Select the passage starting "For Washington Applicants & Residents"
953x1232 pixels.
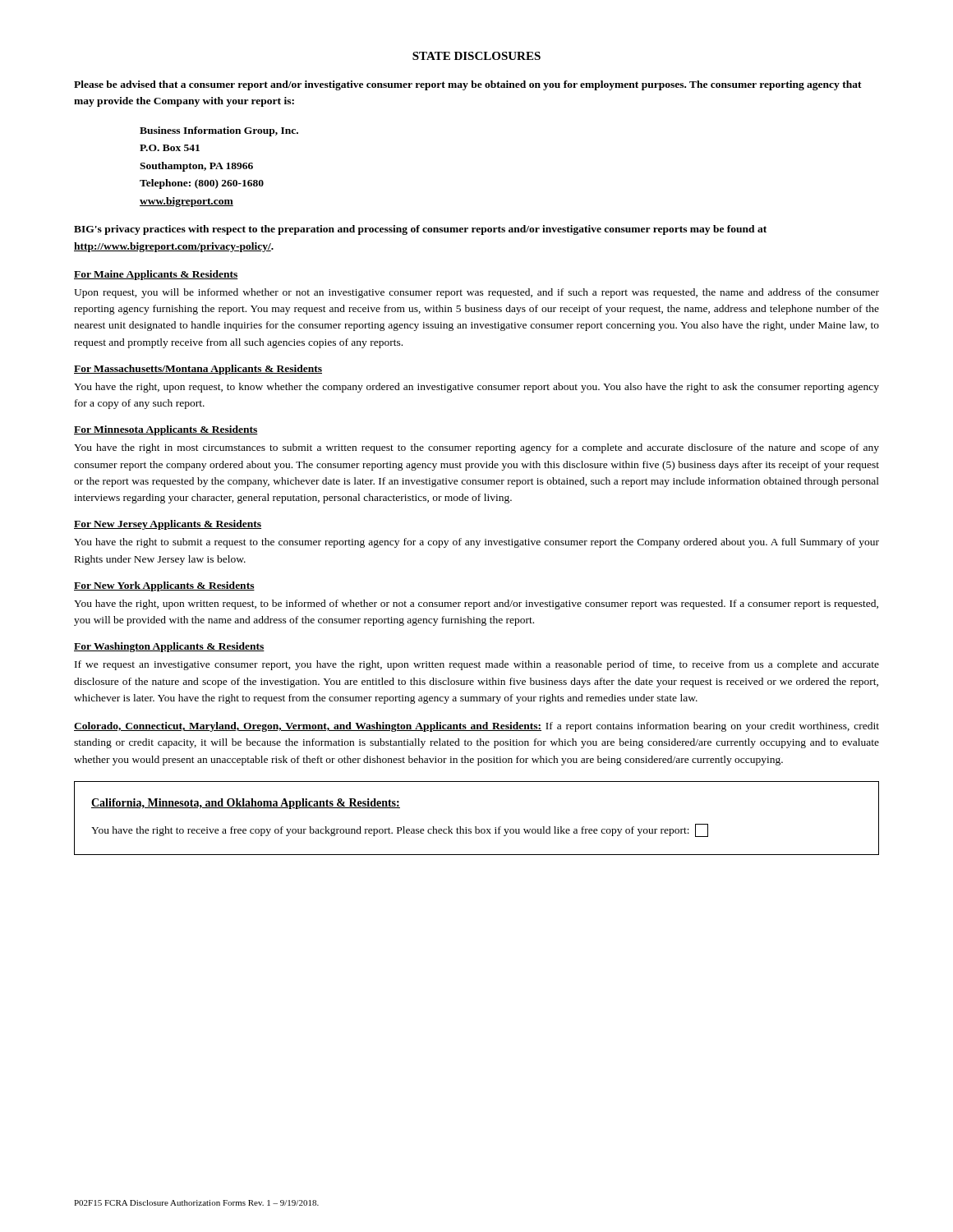click(x=169, y=646)
